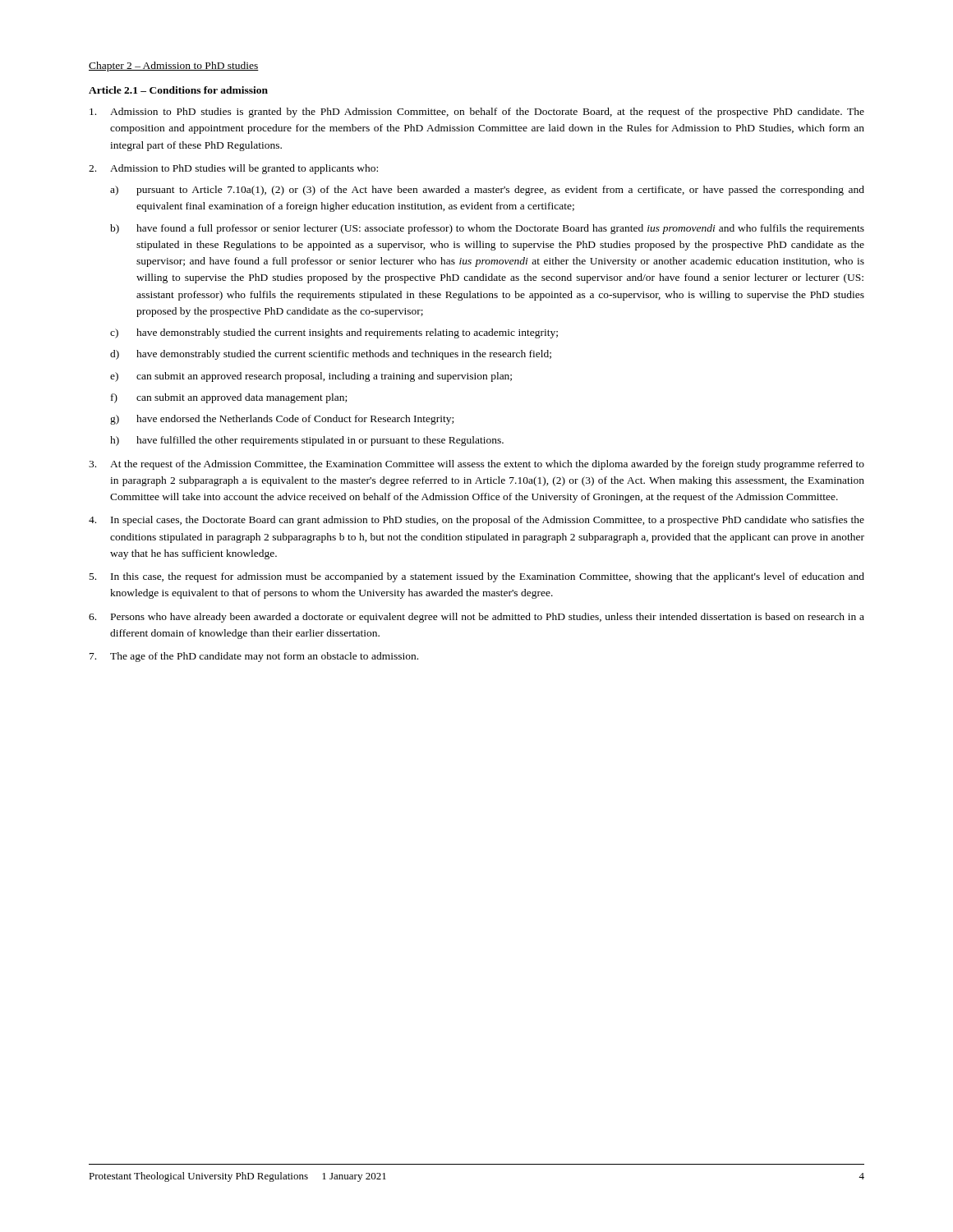The height and width of the screenshot is (1232, 953).
Task: Locate the text block starting "Persons who have already been awarded a doctorate"
Action: pyautogui.click(x=487, y=624)
